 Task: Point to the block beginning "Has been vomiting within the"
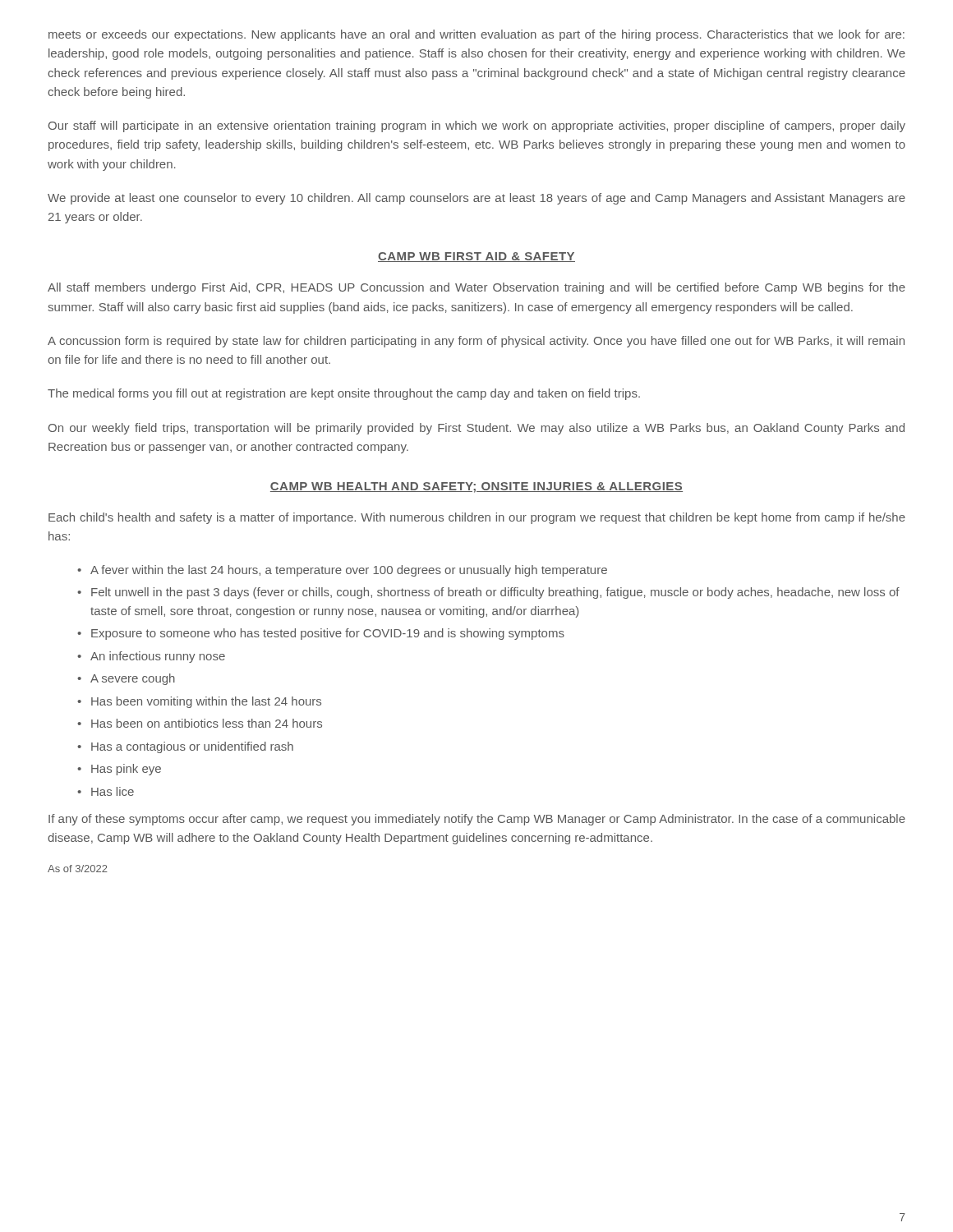(x=199, y=702)
